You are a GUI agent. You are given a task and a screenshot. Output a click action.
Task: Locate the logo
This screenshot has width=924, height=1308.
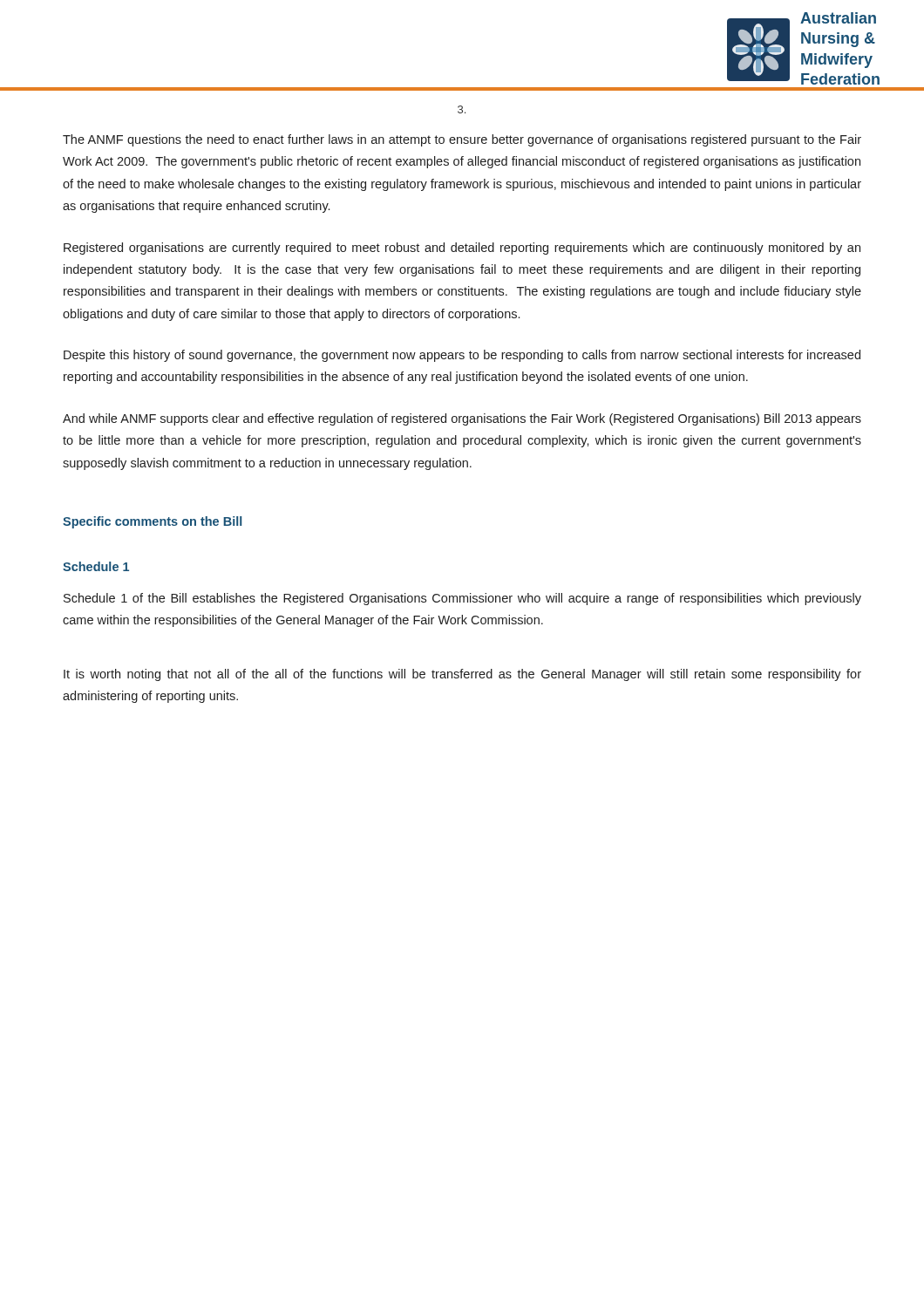(804, 50)
